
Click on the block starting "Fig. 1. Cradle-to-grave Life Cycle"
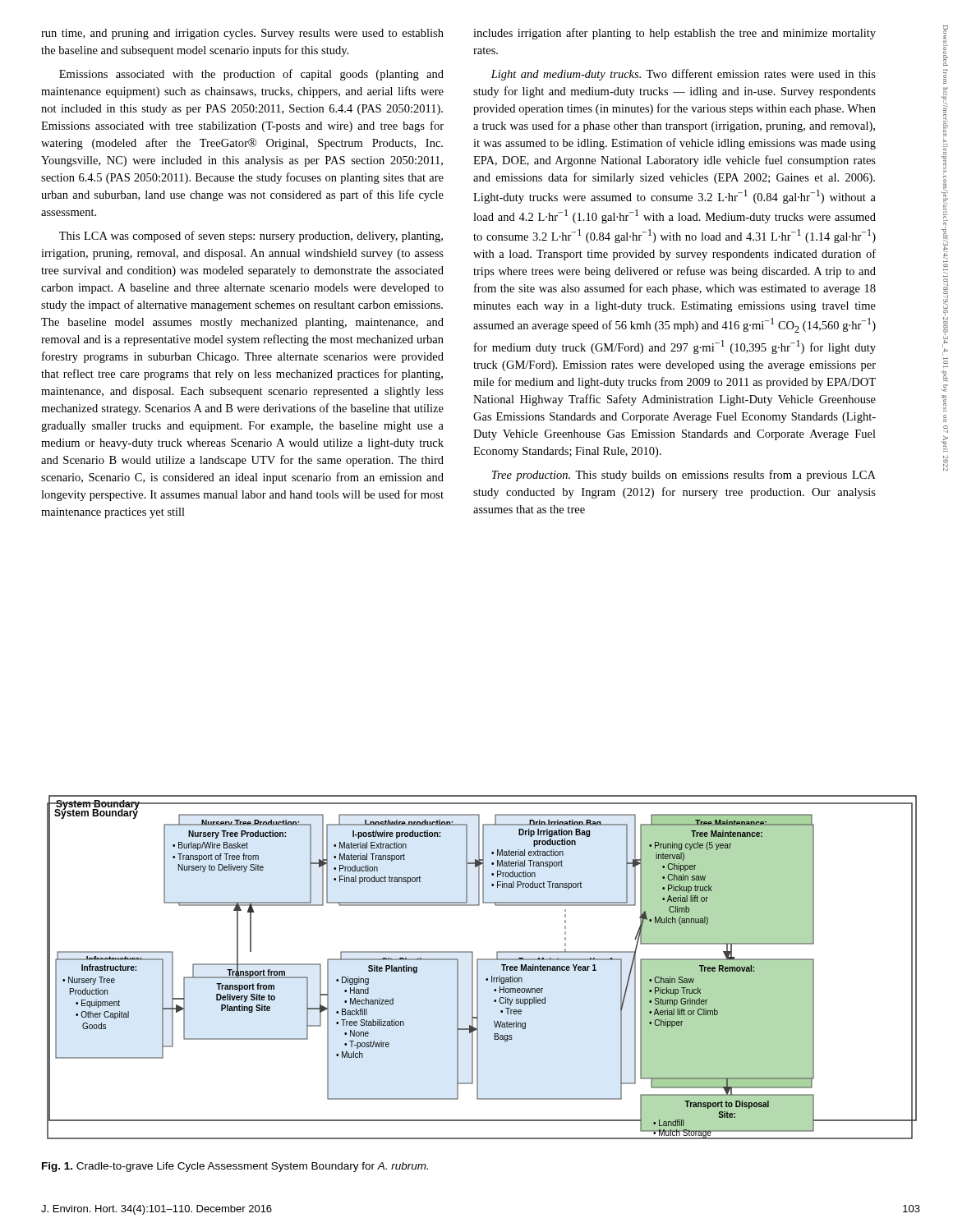pyautogui.click(x=235, y=1166)
